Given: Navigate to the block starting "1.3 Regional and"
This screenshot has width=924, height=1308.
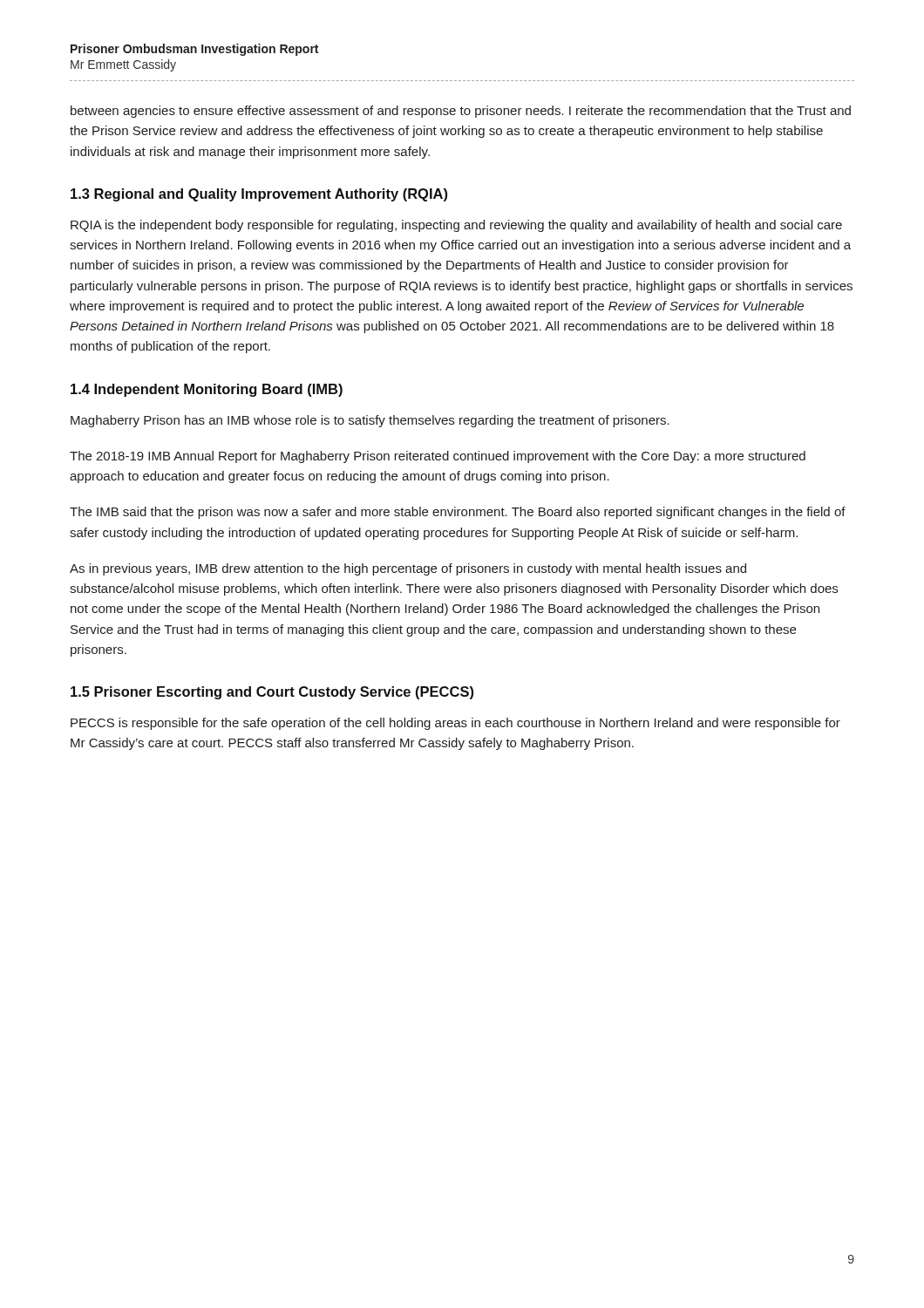Looking at the screenshot, I should 259,193.
